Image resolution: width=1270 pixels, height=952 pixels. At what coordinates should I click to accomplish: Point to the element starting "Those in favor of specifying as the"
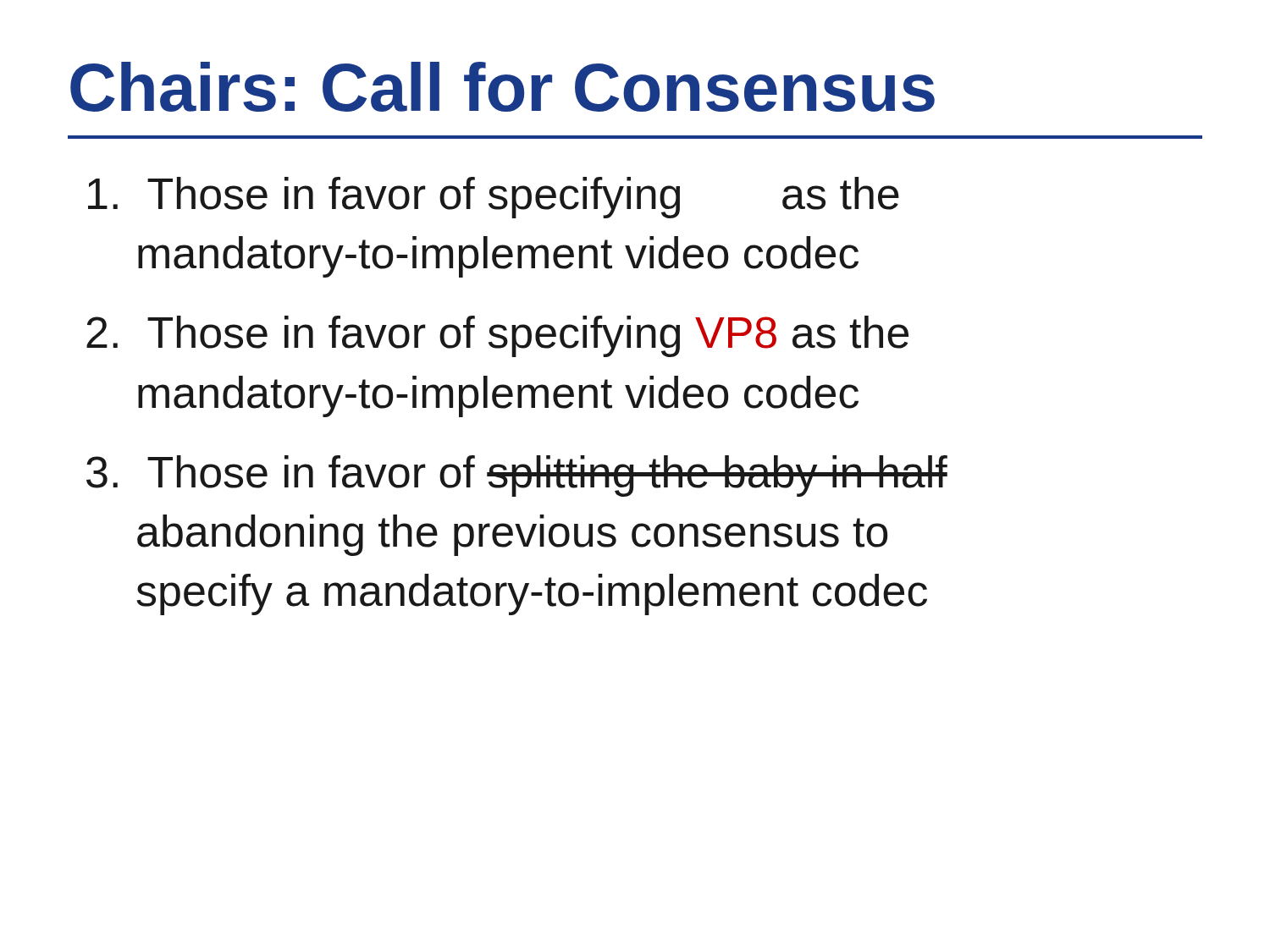pos(644,224)
